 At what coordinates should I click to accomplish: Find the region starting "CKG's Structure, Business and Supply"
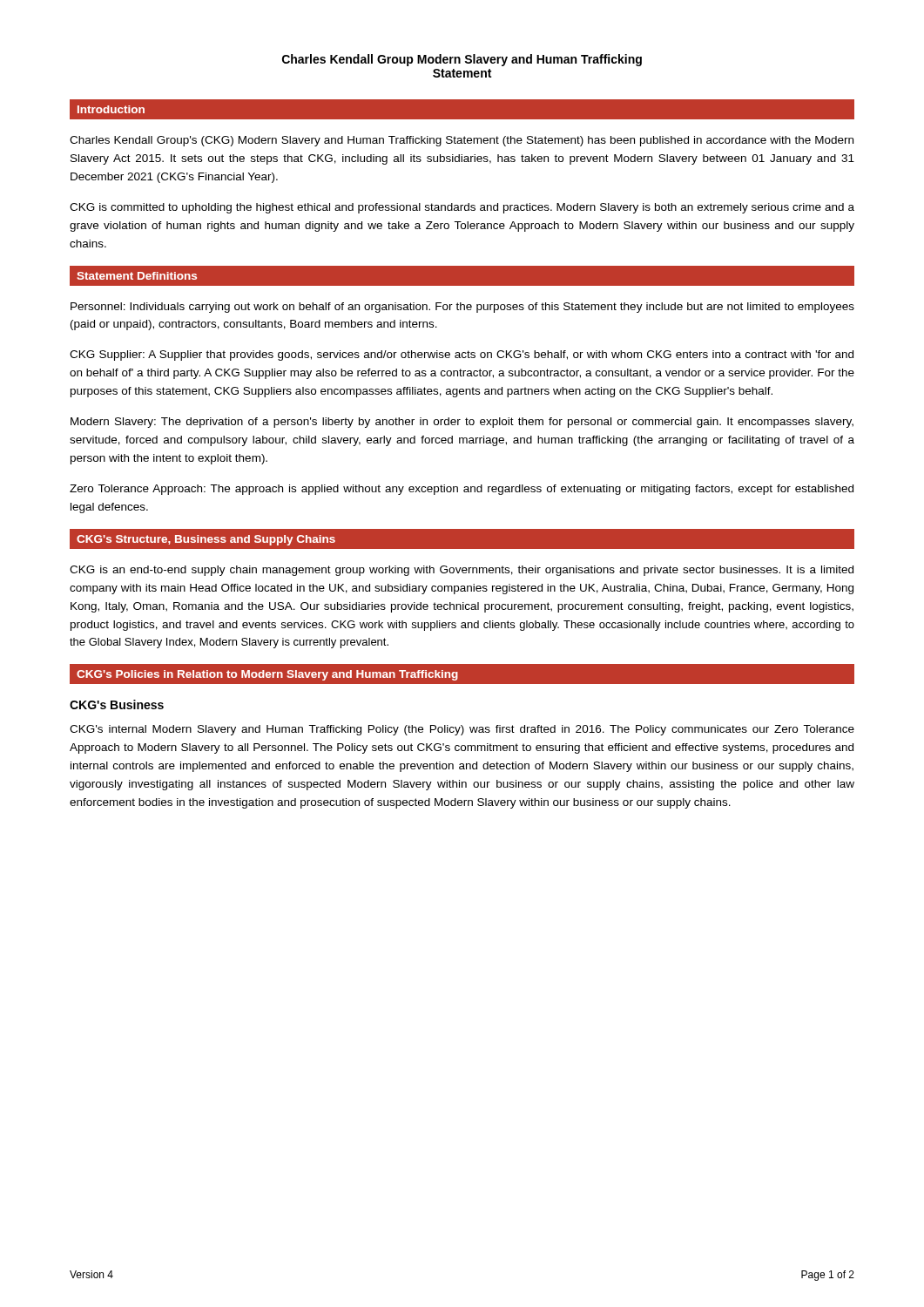click(206, 539)
